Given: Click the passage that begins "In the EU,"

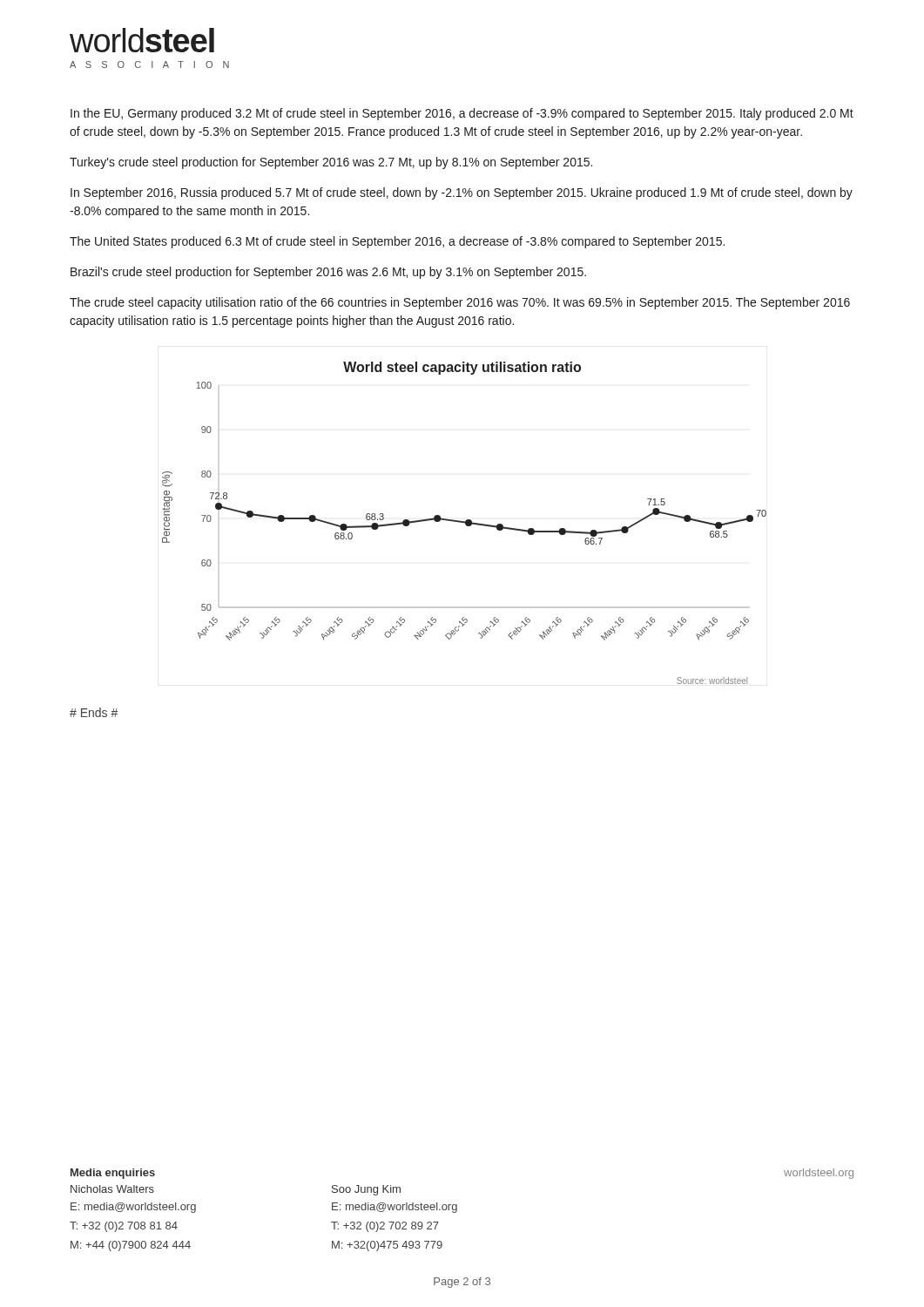Looking at the screenshot, I should (x=462, y=123).
